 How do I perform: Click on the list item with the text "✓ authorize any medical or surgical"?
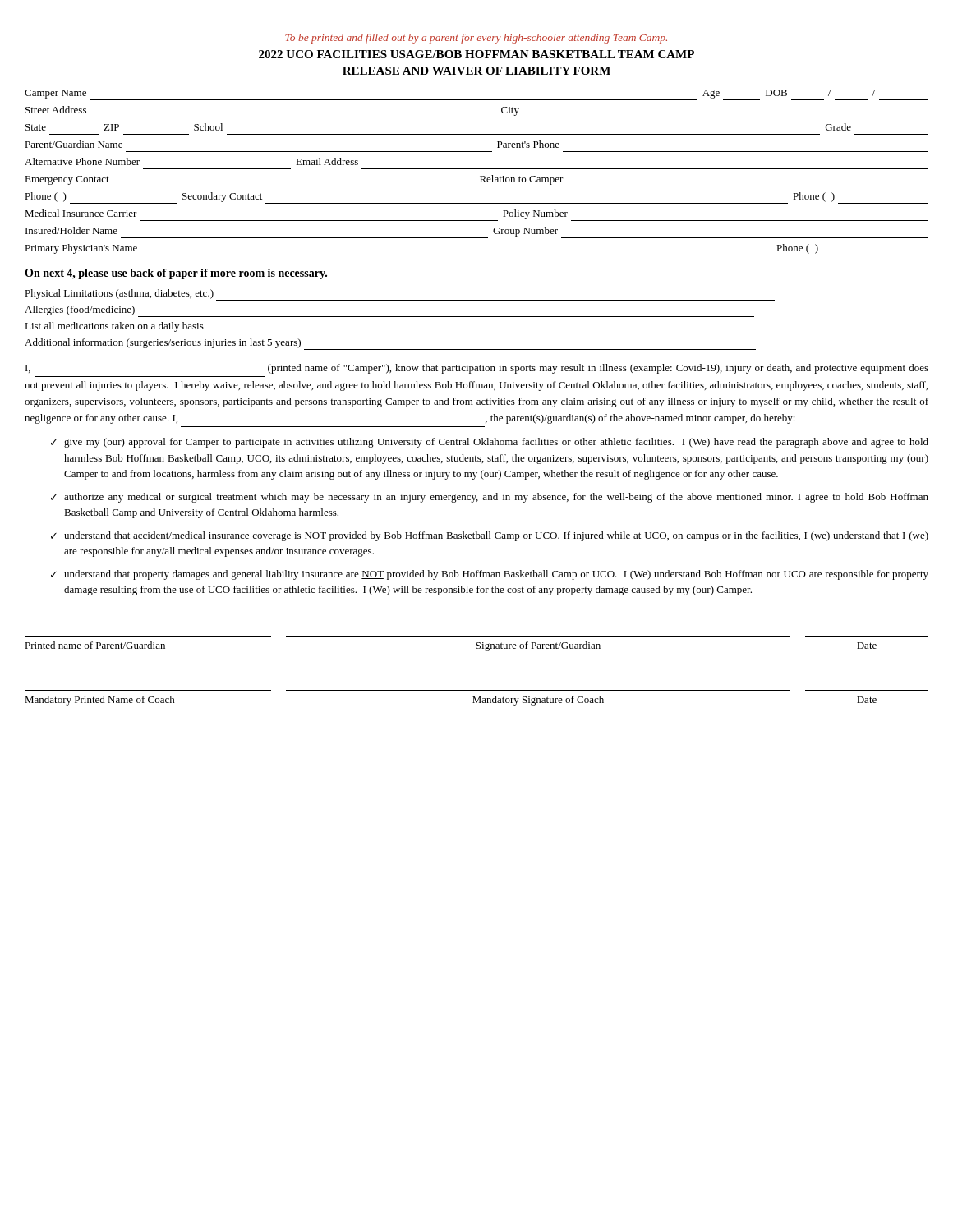(489, 504)
